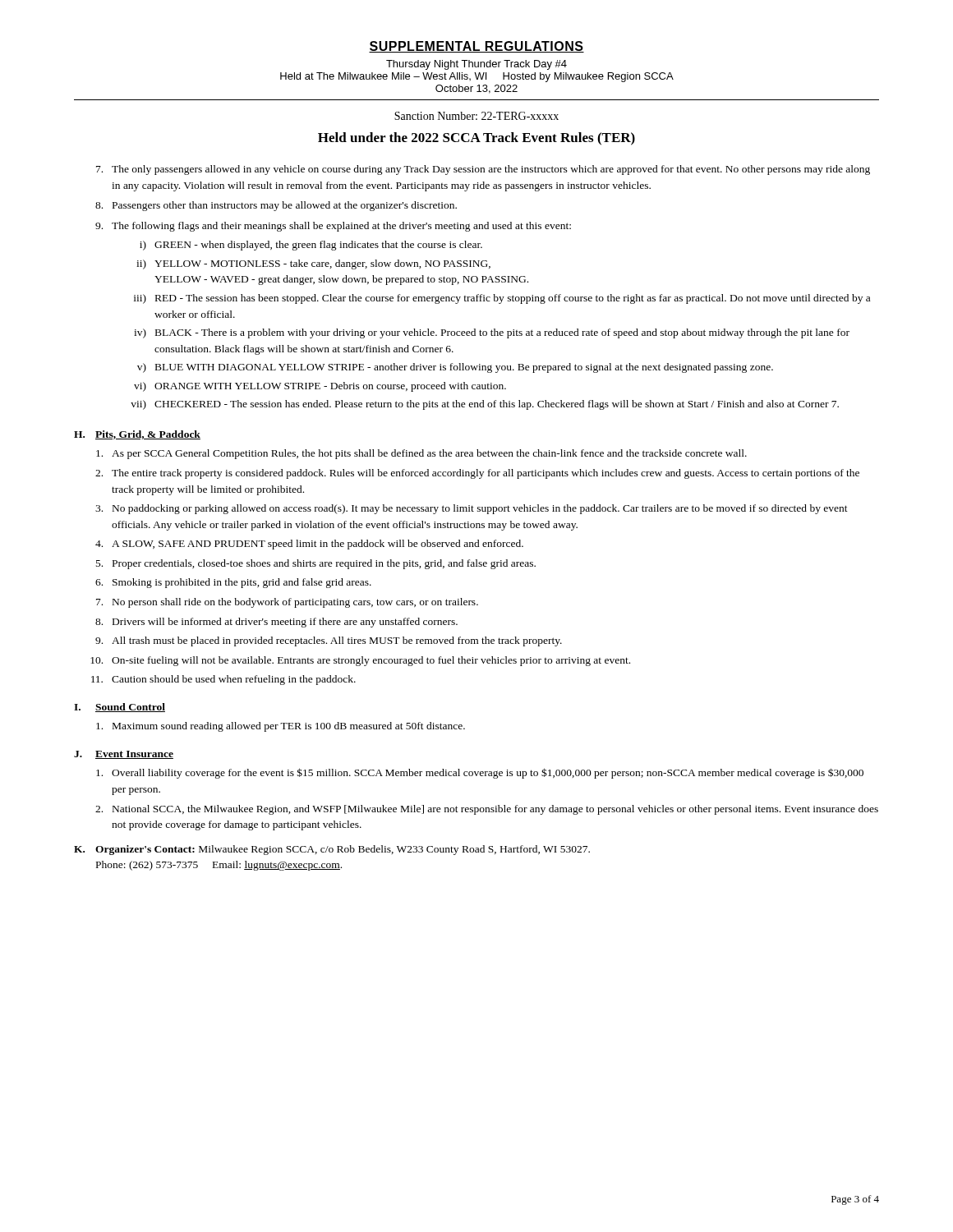Find the passage starting "5. Proper credentials, closed-toe shoes and shirts are"
This screenshot has width=953, height=1232.
476,563
